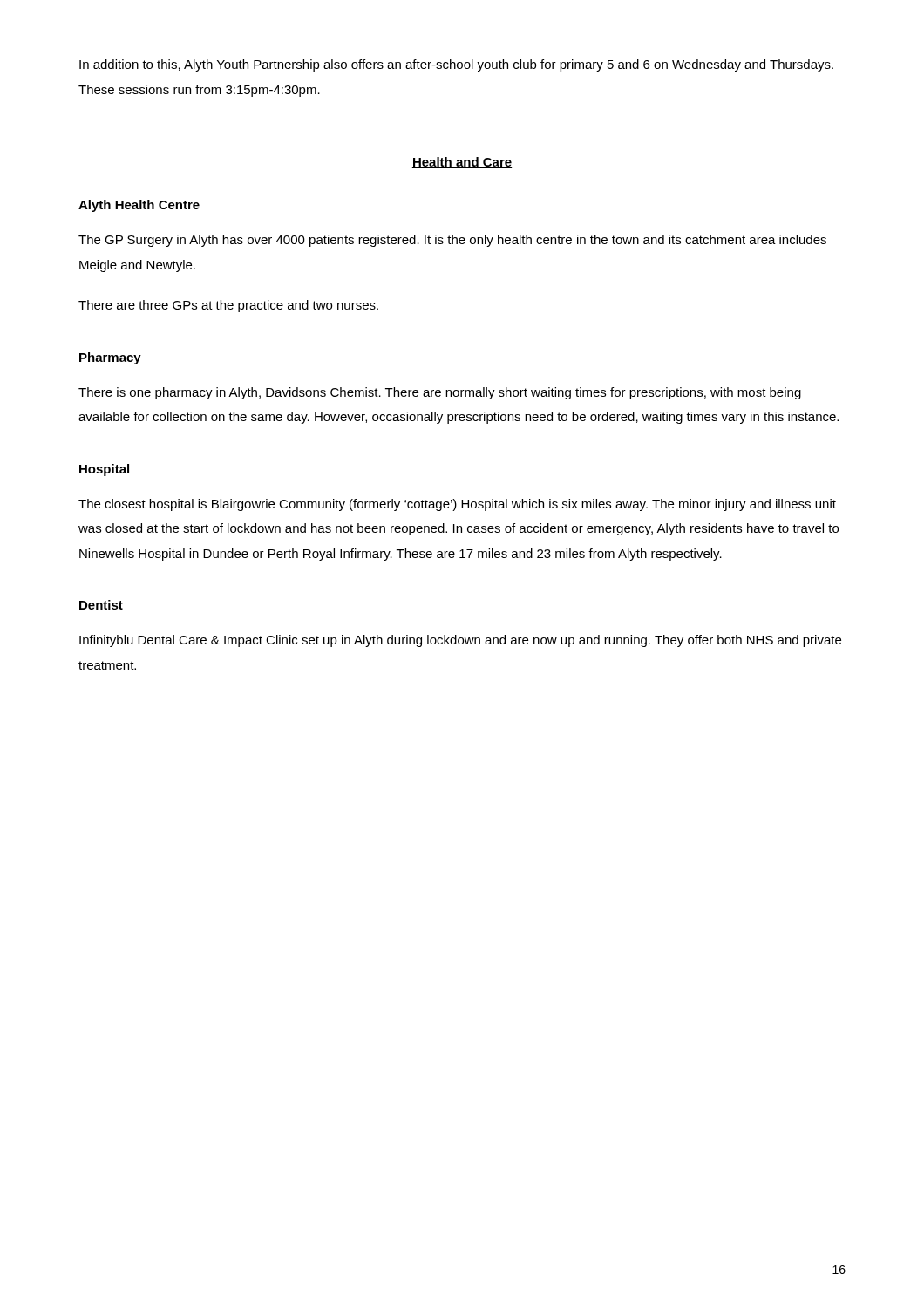924x1308 pixels.
Task: Find the block on this page that starts "In addition to this, Alyth Youth Partnership"
Action: pos(456,77)
